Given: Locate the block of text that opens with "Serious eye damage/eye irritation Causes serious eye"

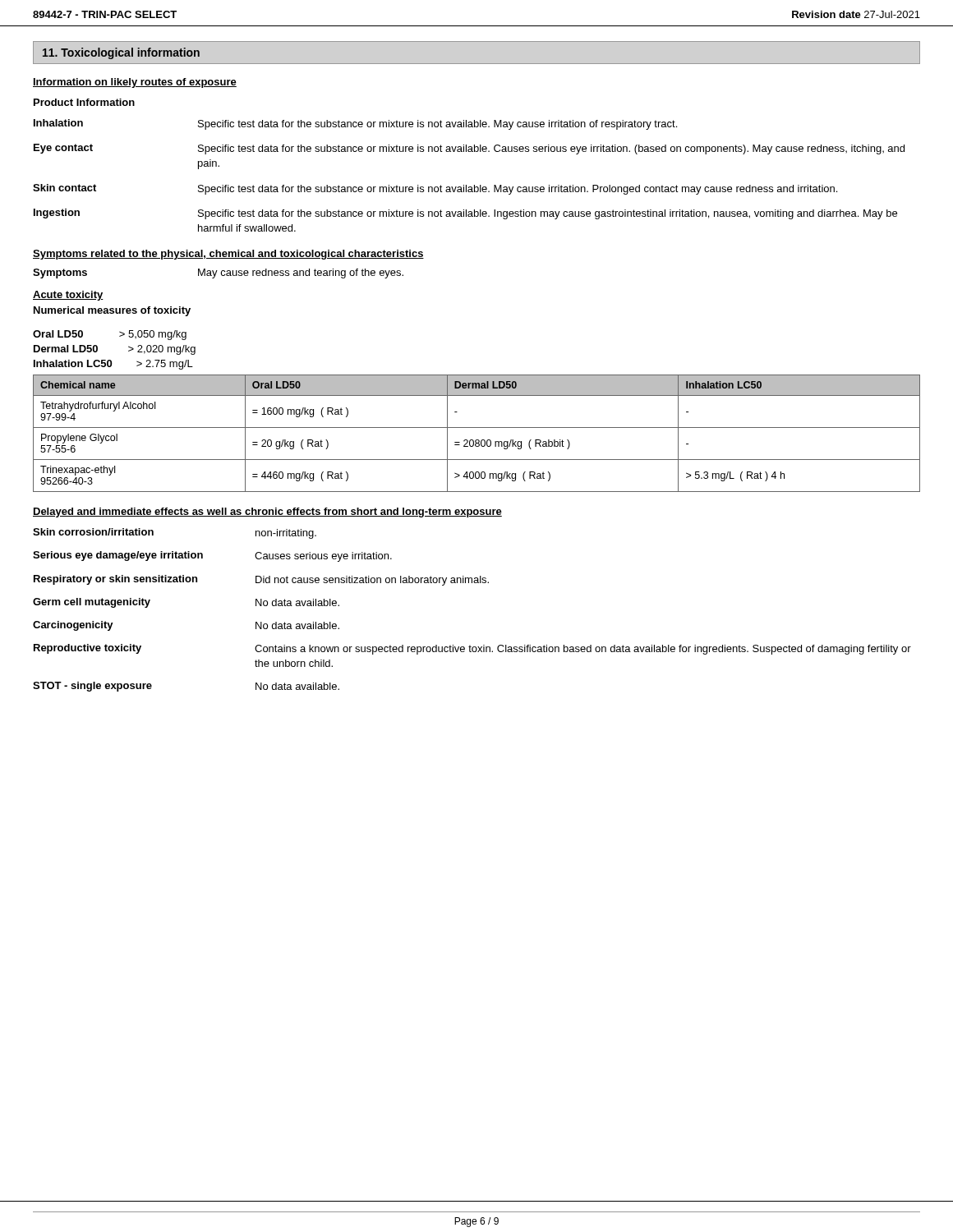Looking at the screenshot, I should [x=116, y=556].
